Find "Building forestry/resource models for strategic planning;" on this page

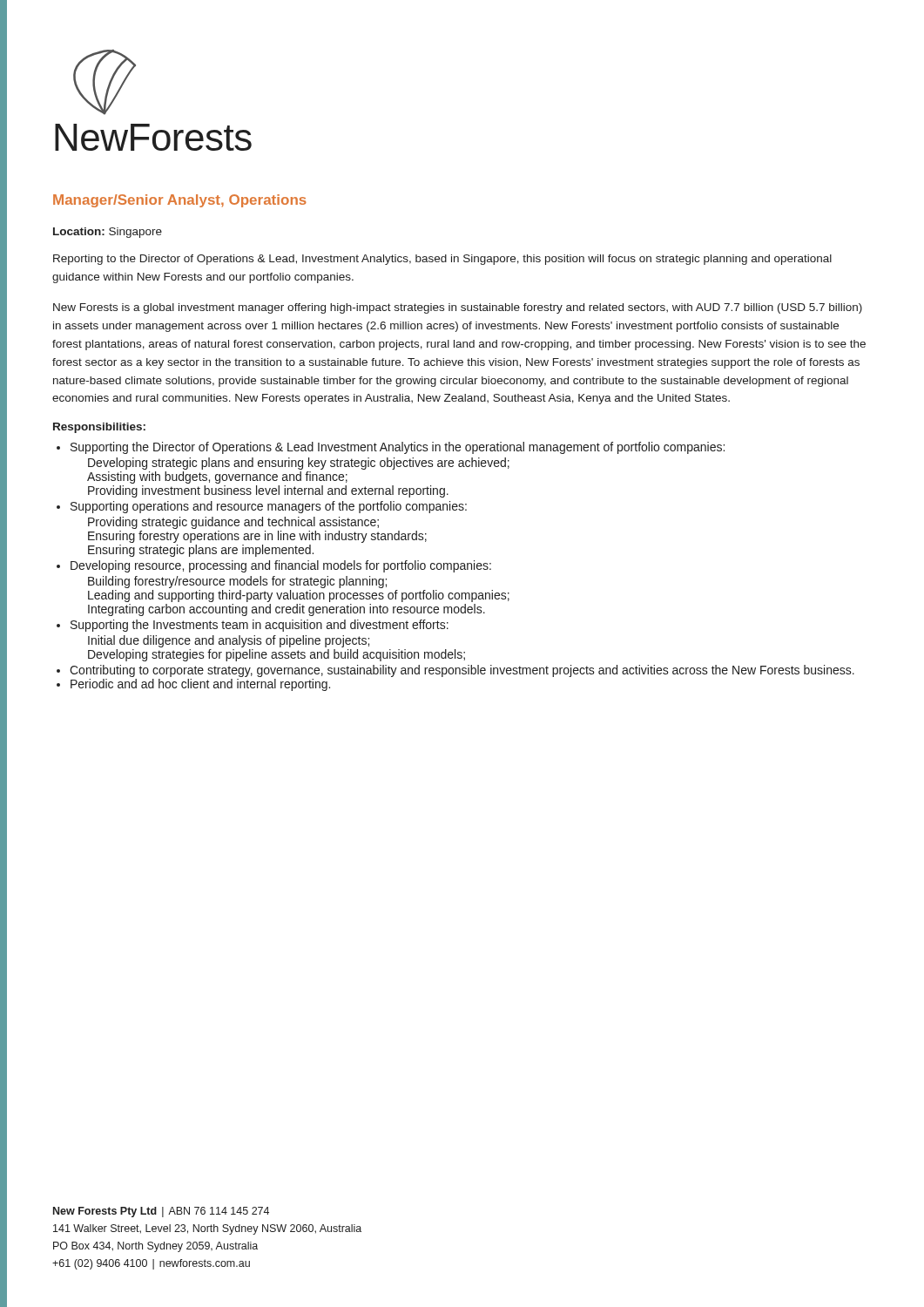(x=479, y=581)
